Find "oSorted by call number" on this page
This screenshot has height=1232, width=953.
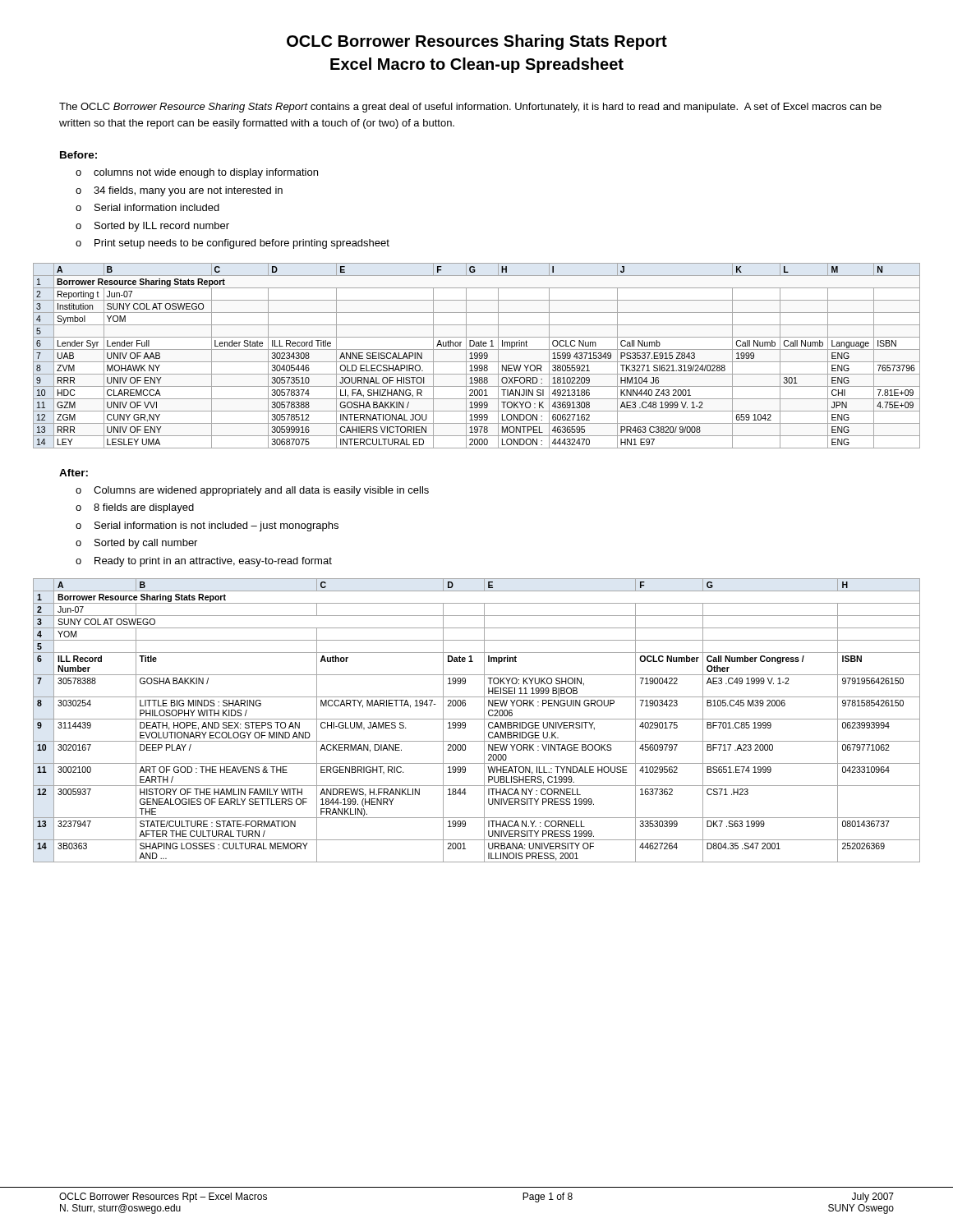(x=137, y=543)
